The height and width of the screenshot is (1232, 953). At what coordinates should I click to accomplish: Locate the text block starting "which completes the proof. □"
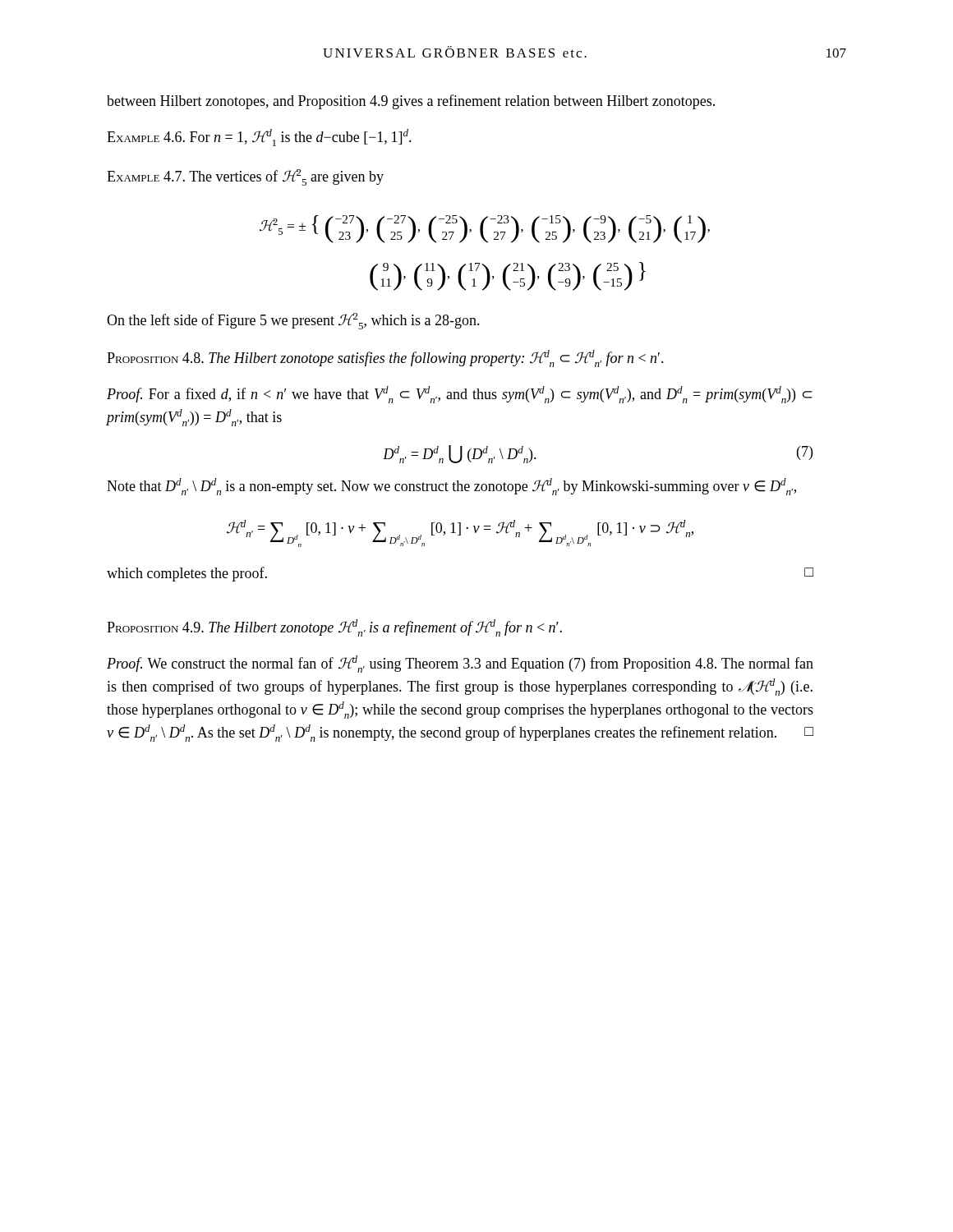click(x=187, y=575)
